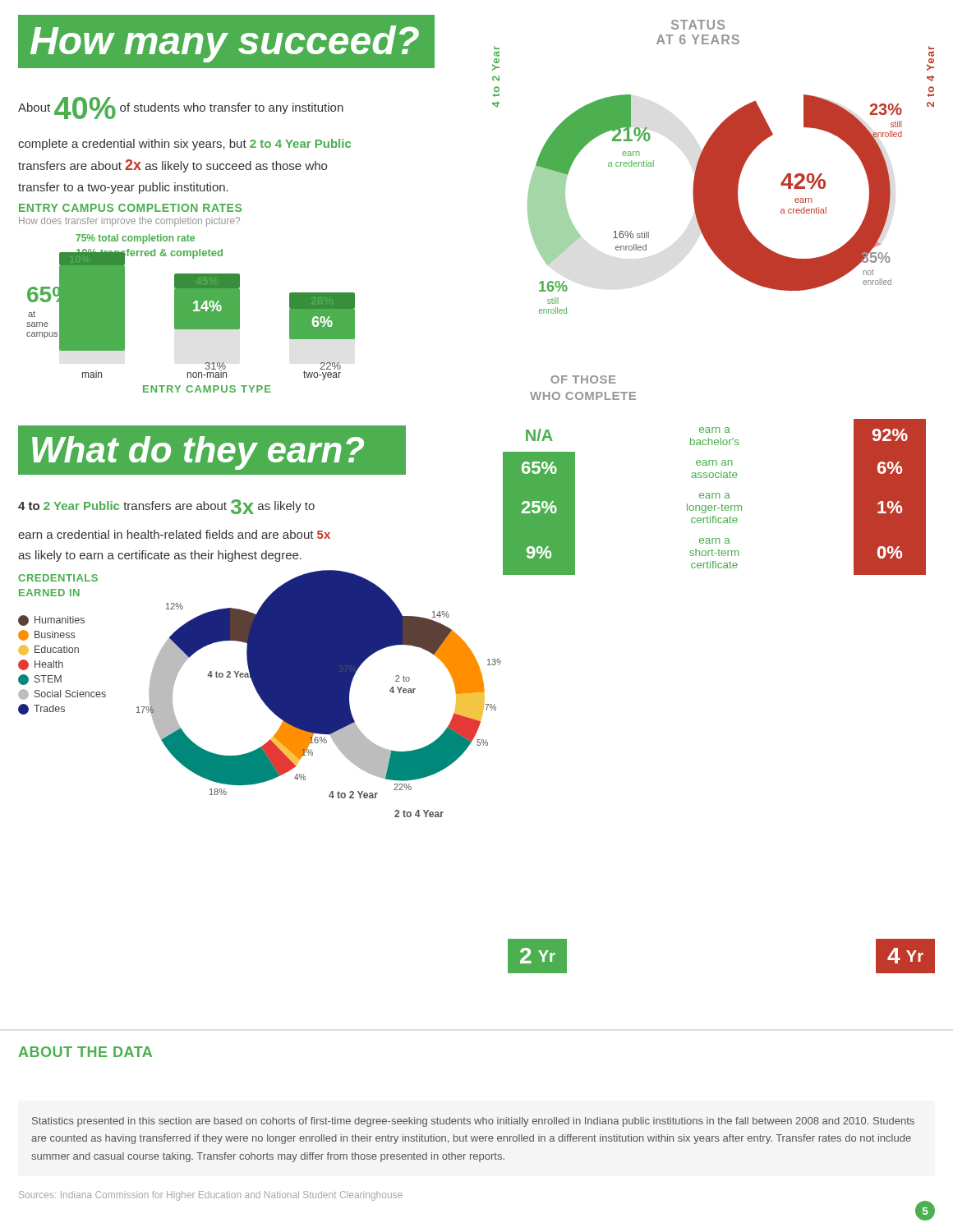Image resolution: width=953 pixels, height=1232 pixels.
Task: Locate the section header that says "ABOUT THE DATA"
Action: [86, 1052]
